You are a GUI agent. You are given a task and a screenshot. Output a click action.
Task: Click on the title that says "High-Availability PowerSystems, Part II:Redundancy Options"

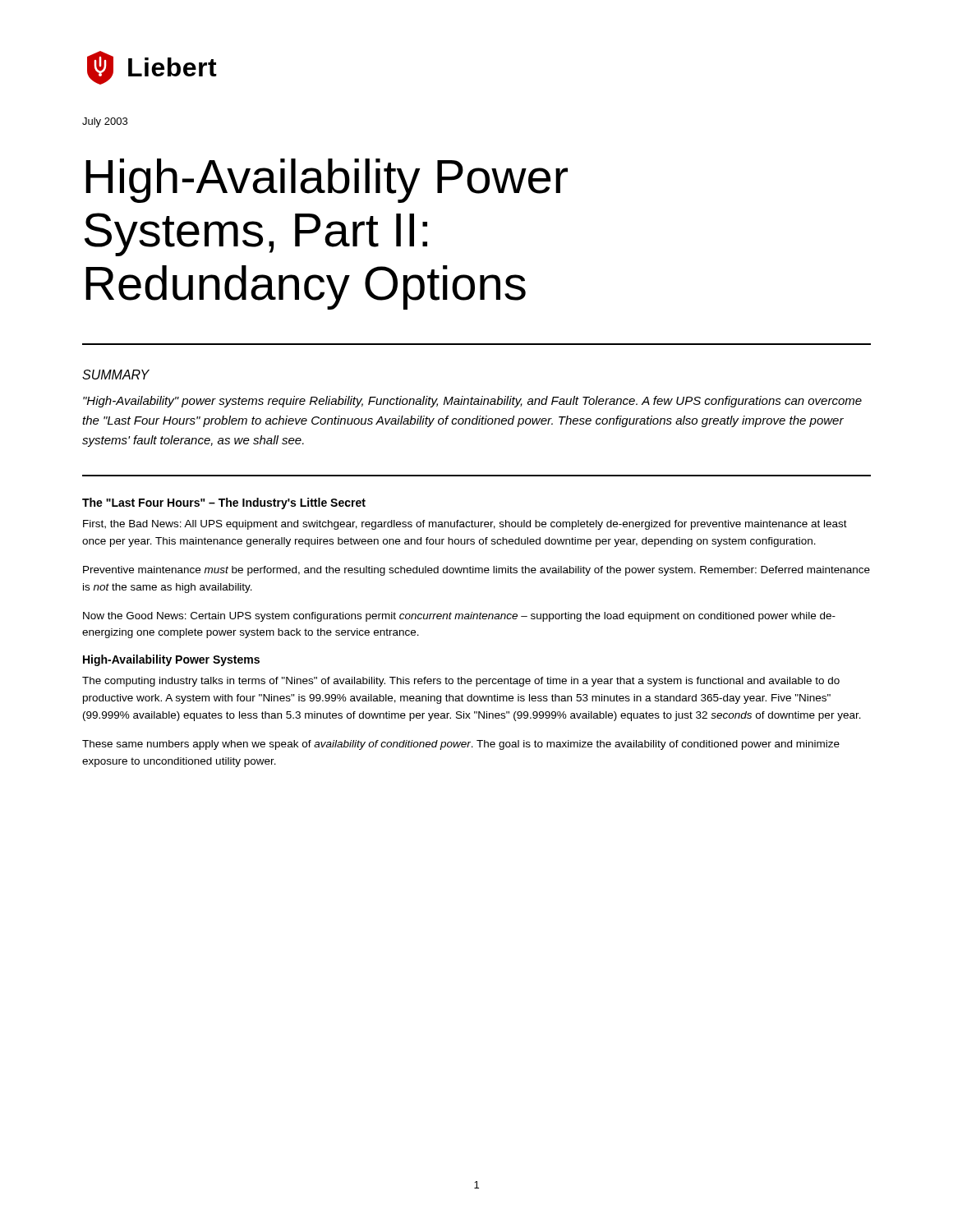[x=325, y=230]
